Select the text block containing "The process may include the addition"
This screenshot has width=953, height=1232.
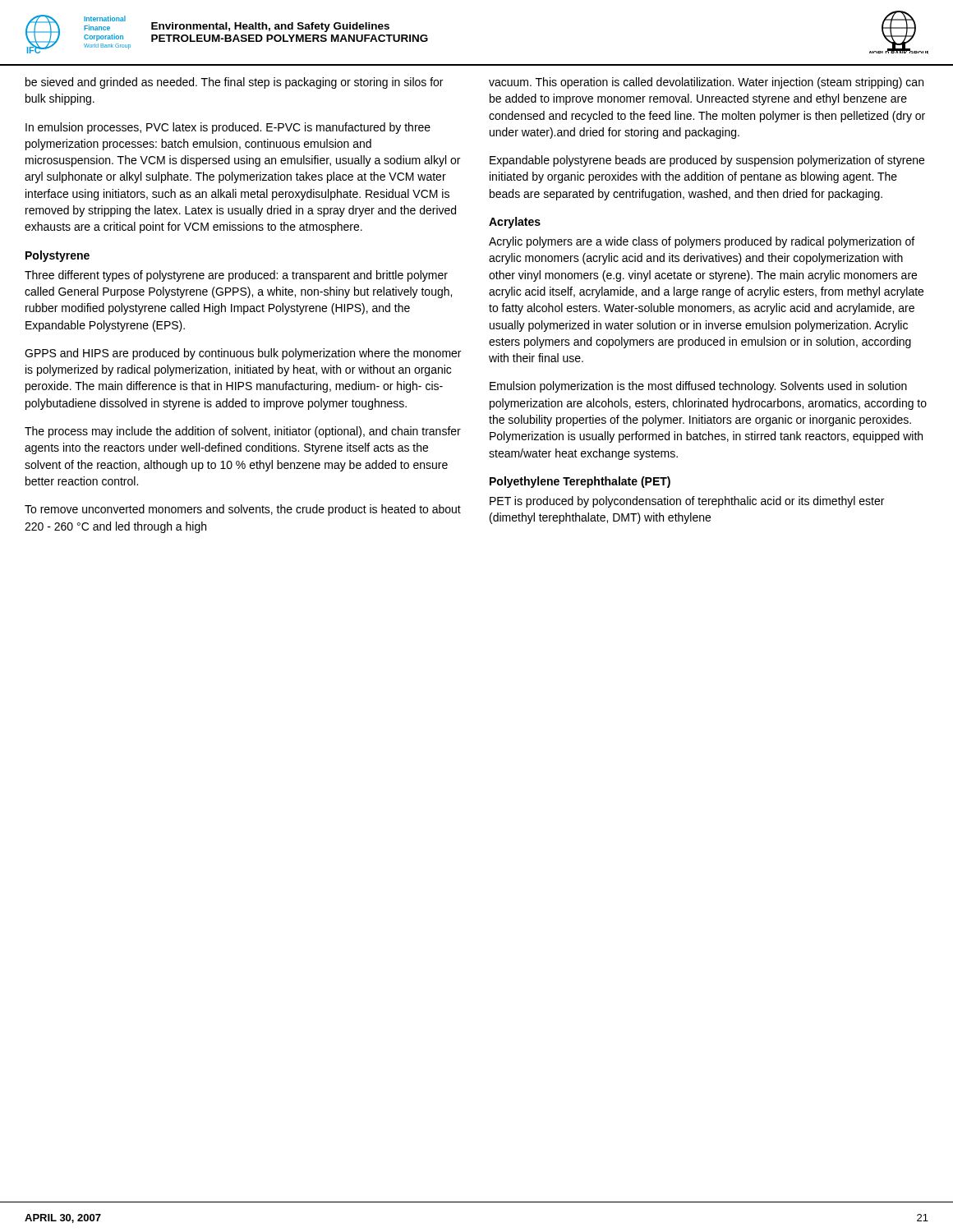coord(243,456)
